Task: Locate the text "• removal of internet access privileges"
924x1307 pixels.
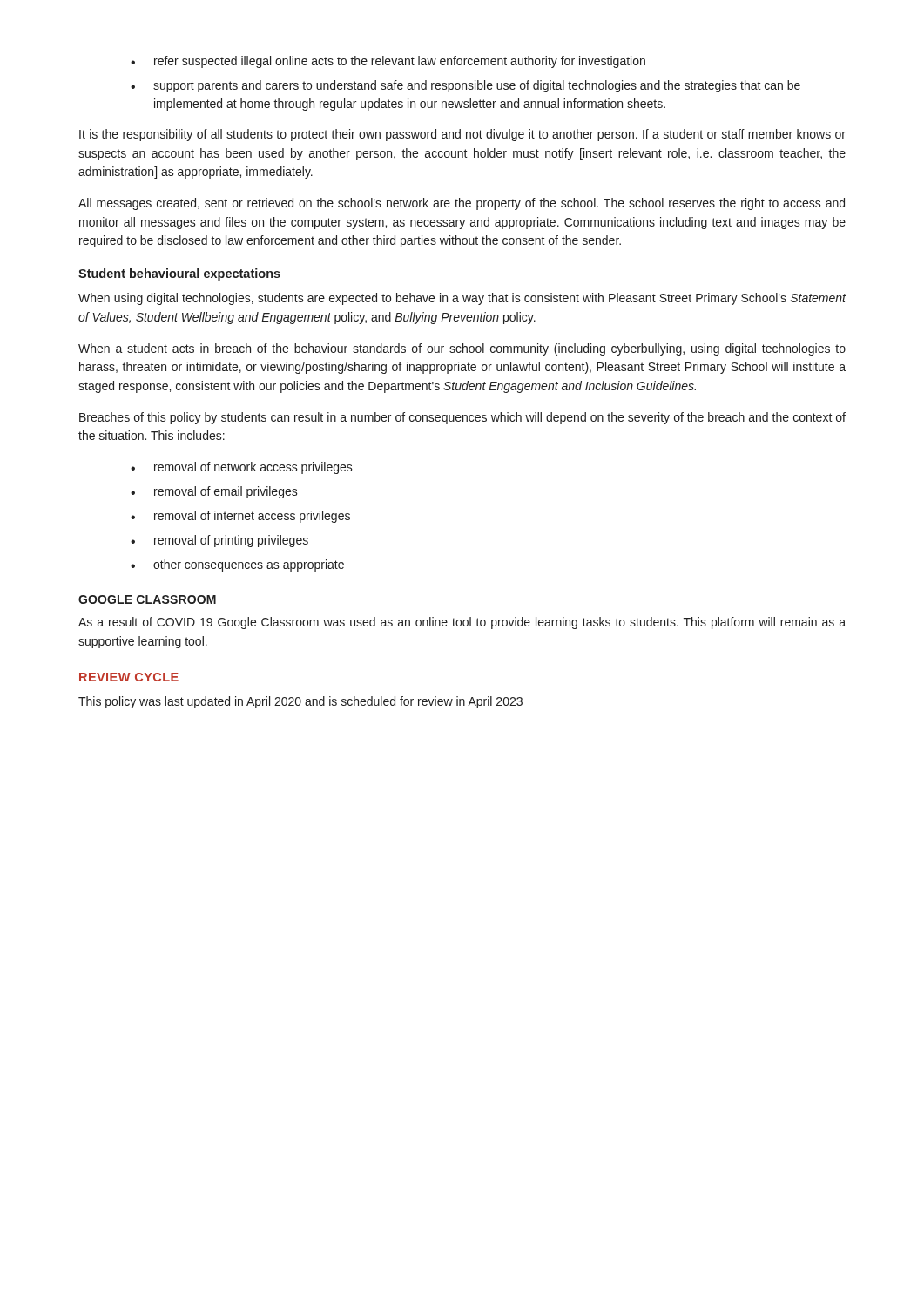Action: pos(240,517)
